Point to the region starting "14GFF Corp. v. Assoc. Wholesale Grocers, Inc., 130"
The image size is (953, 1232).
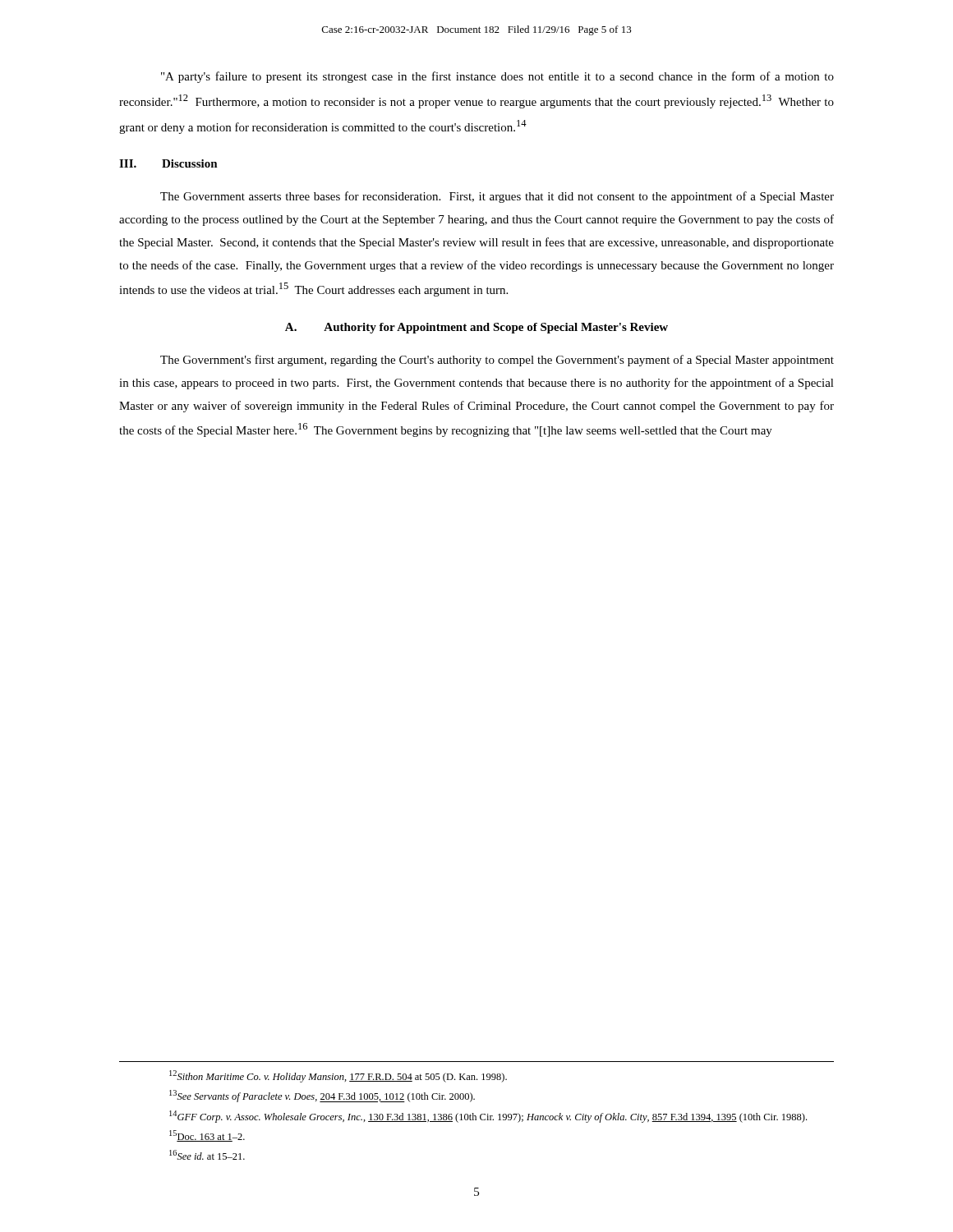[x=488, y=1115]
